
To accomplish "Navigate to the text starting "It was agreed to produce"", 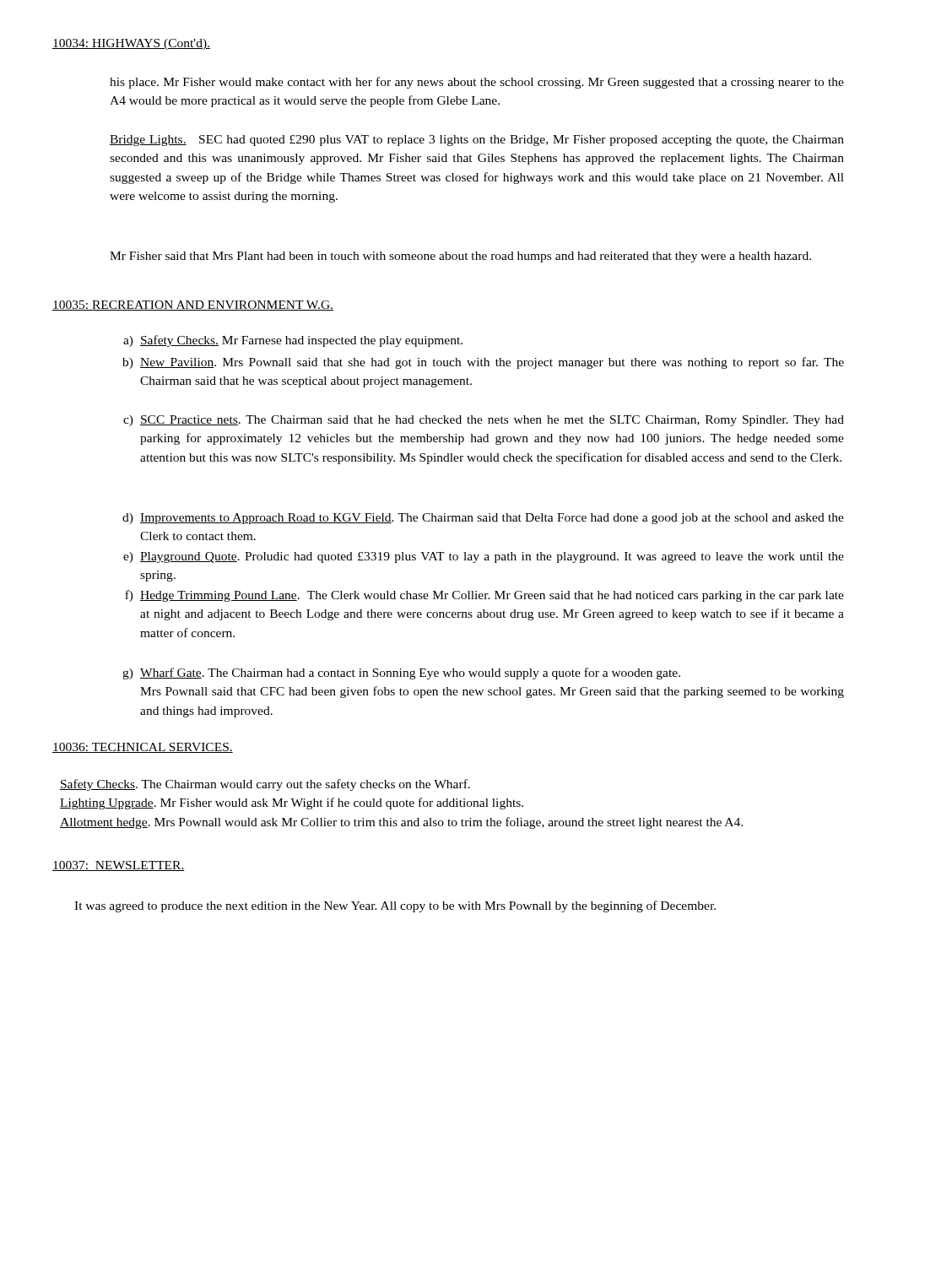I will (x=395, y=905).
